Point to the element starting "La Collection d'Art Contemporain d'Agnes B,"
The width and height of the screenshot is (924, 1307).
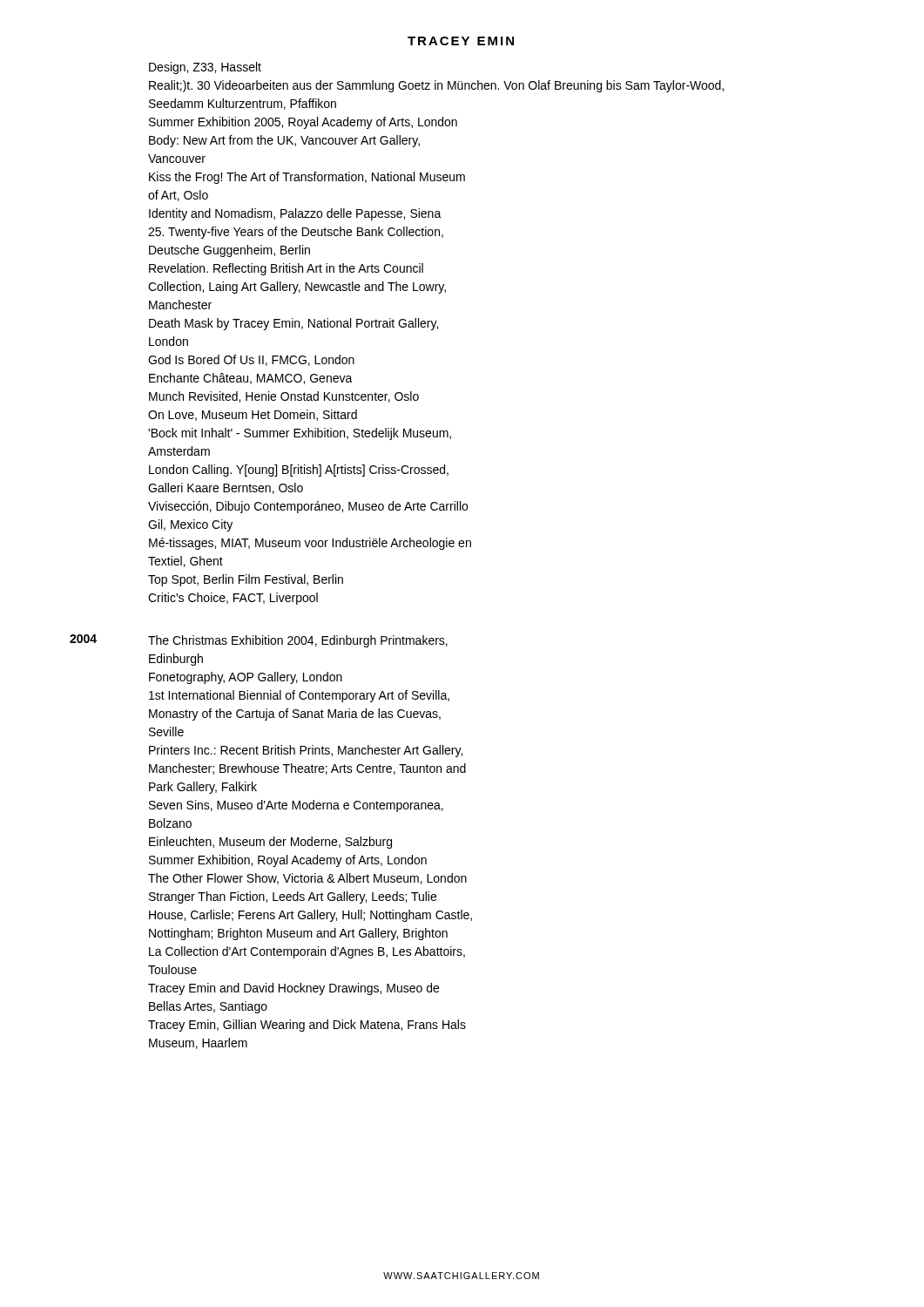coord(307,961)
